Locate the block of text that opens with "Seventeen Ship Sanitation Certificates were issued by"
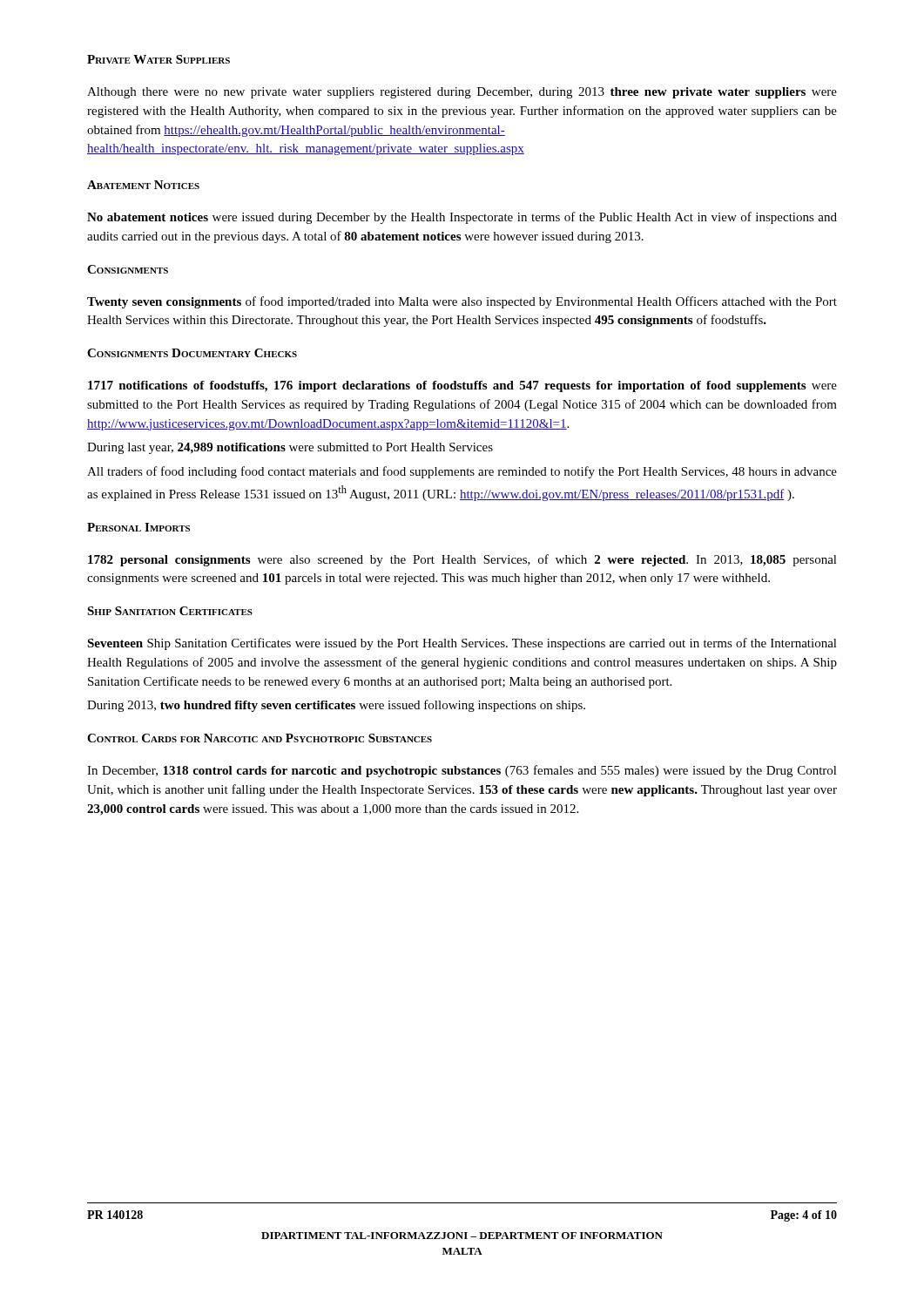The width and height of the screenshot is (924, 1307). (x=462, y=675)
